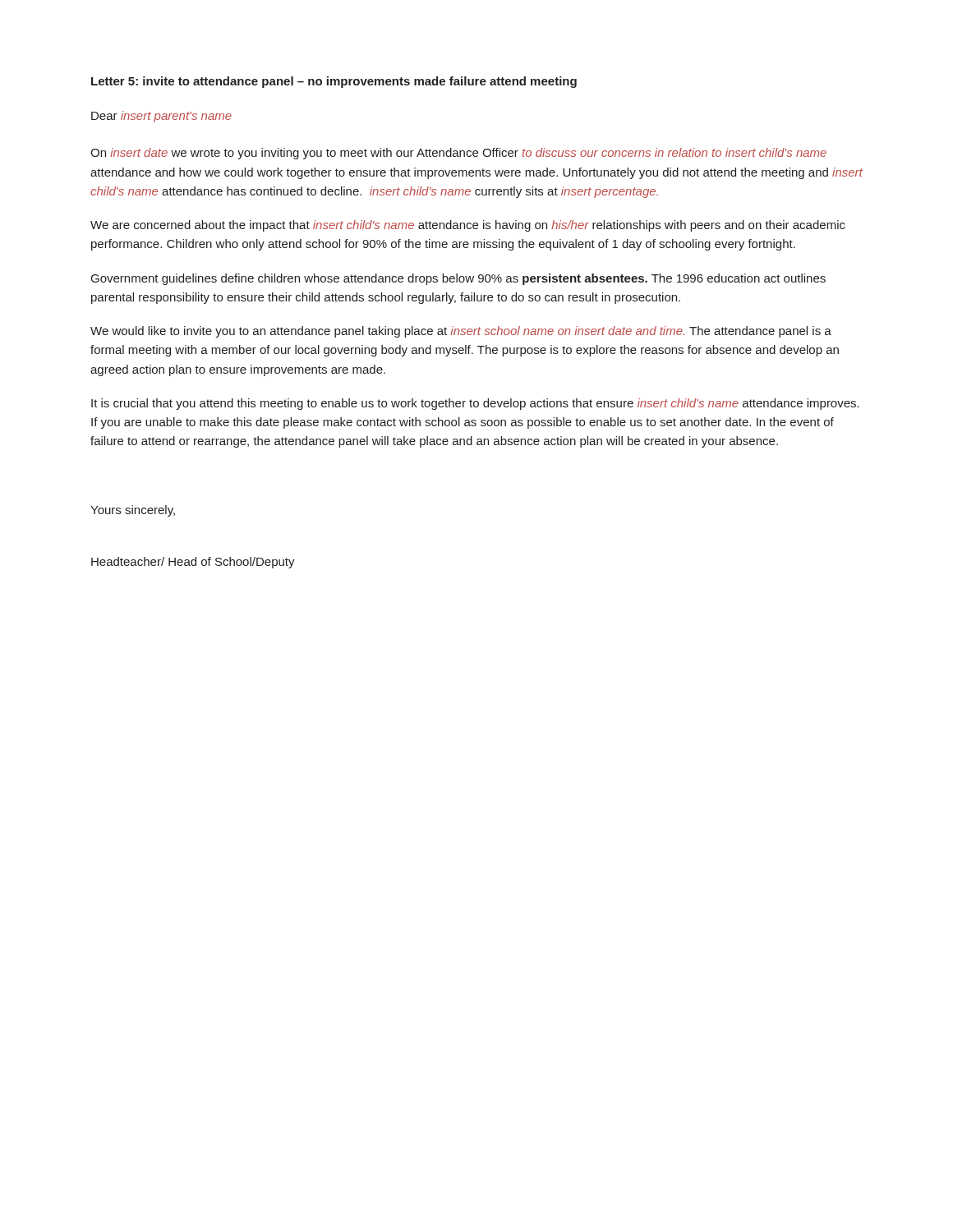Point to the section header beginning "Letter 5: invite to"
This screenshot has width=953, height=1232.
[334, 81]
